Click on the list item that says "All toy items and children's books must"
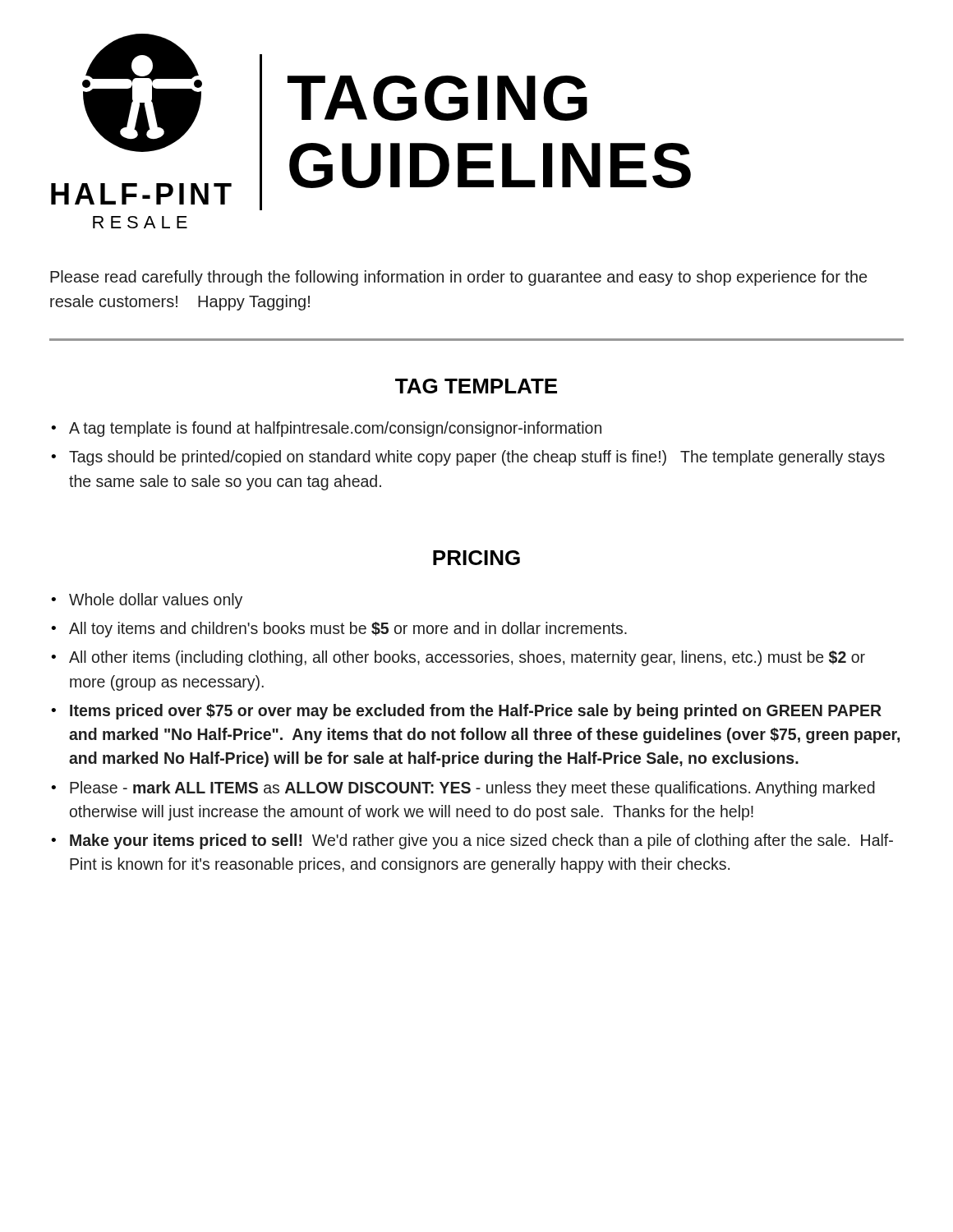Viewport: 953px width, 1232px height. 348,628
